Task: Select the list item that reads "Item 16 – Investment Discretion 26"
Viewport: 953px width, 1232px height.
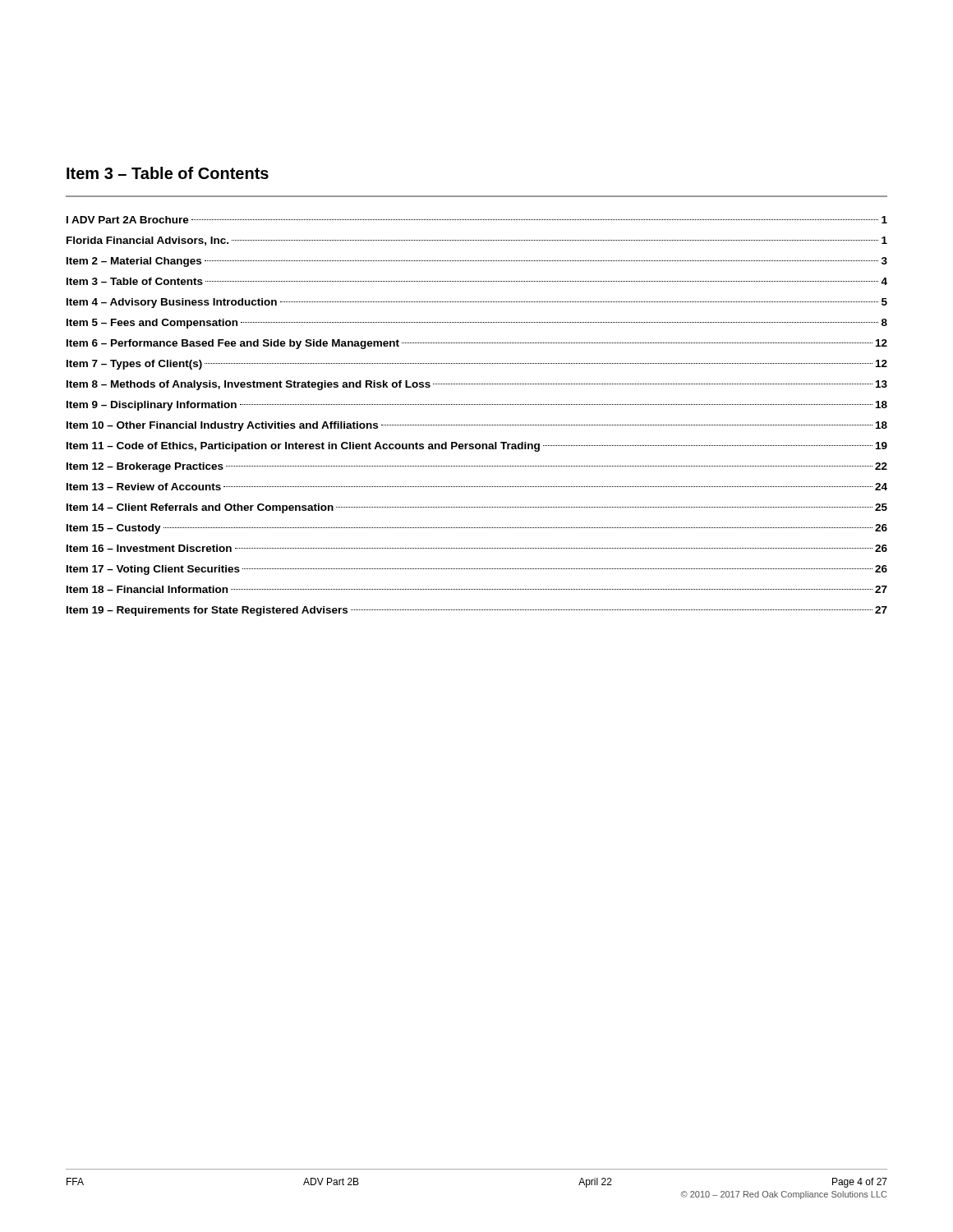Action: tap(476, 548)
